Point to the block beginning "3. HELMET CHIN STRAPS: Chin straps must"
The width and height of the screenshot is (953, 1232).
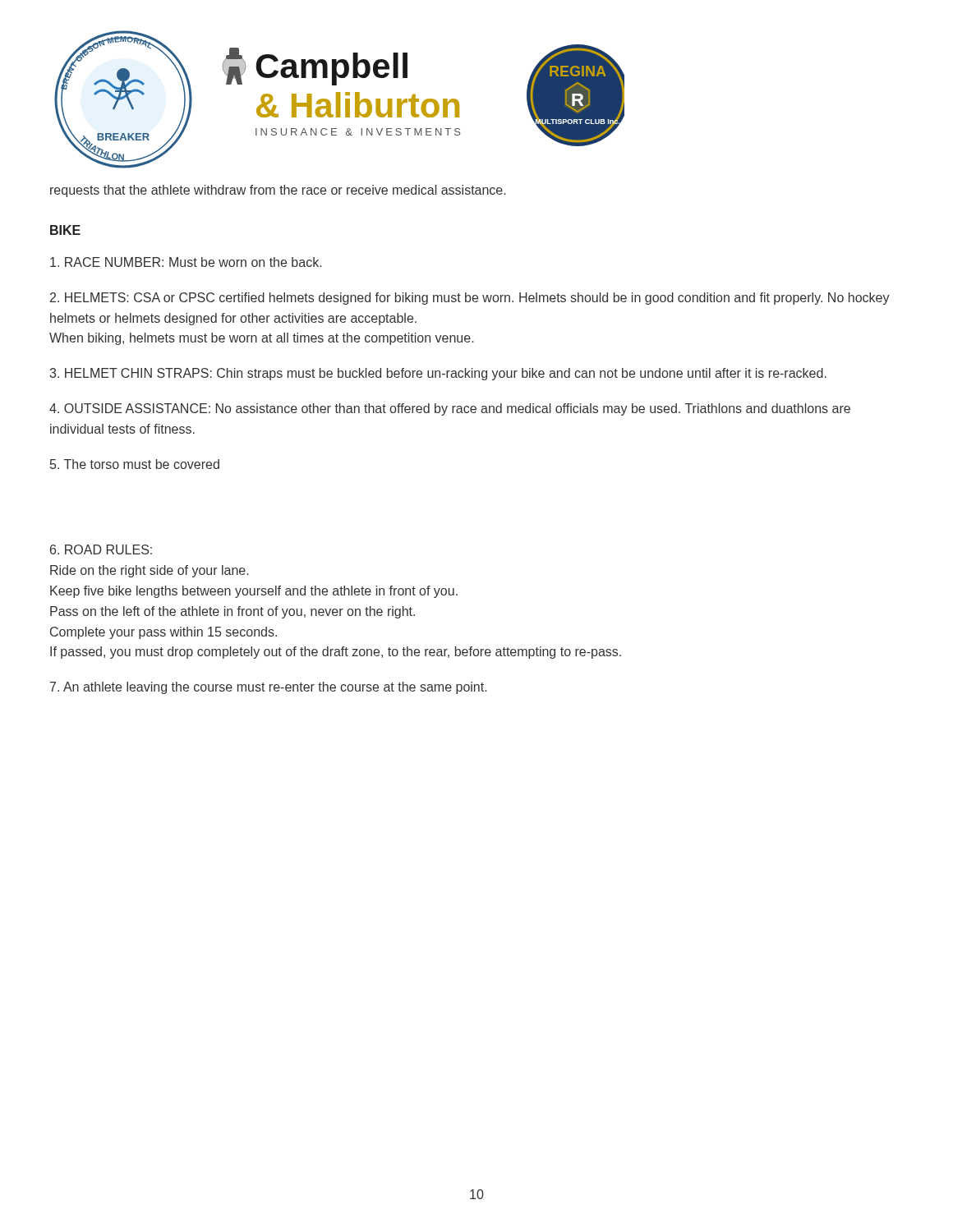(x=476, y=374)
